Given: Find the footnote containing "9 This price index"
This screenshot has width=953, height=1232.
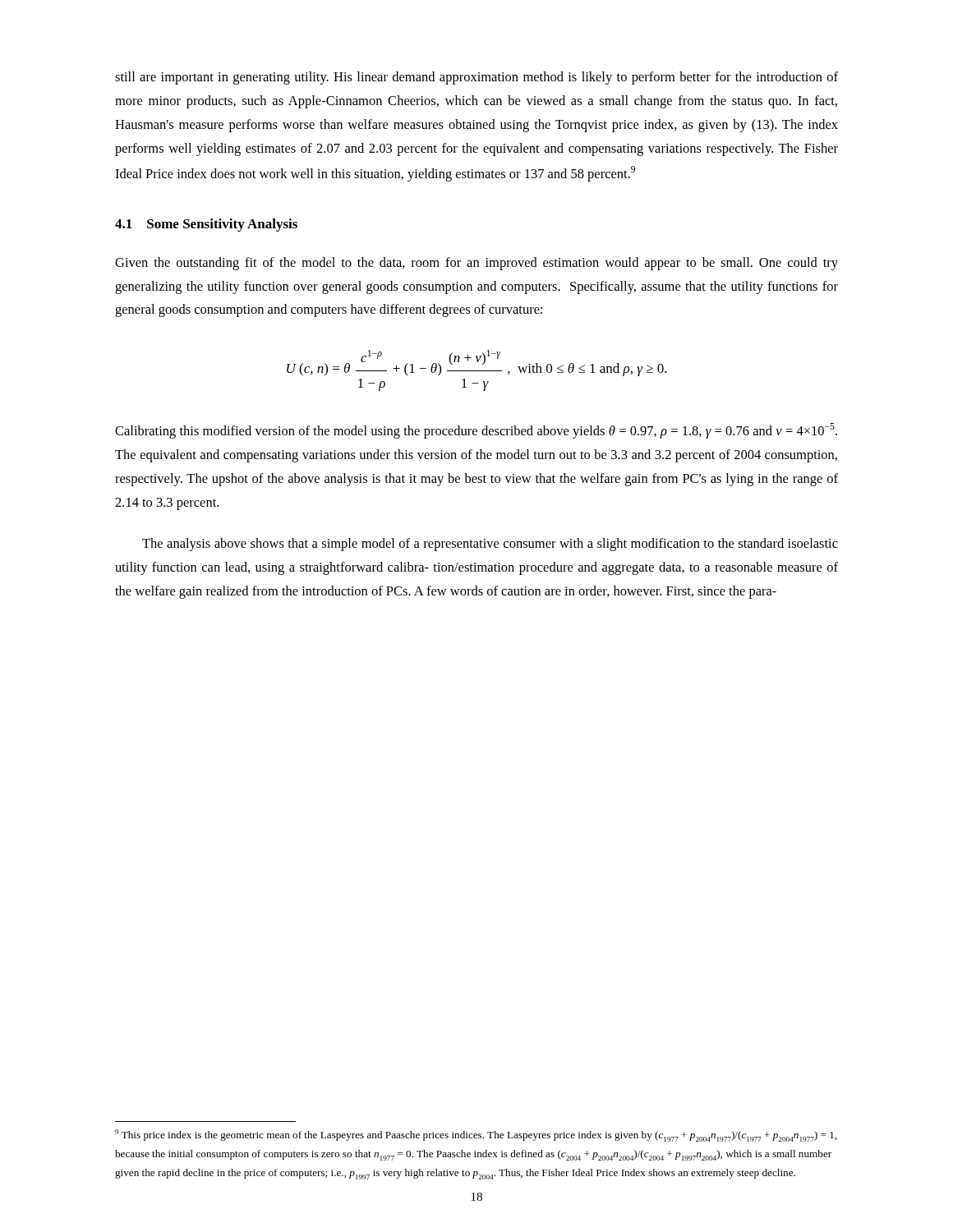Looking at the screenshot, I should point(476,1154).
